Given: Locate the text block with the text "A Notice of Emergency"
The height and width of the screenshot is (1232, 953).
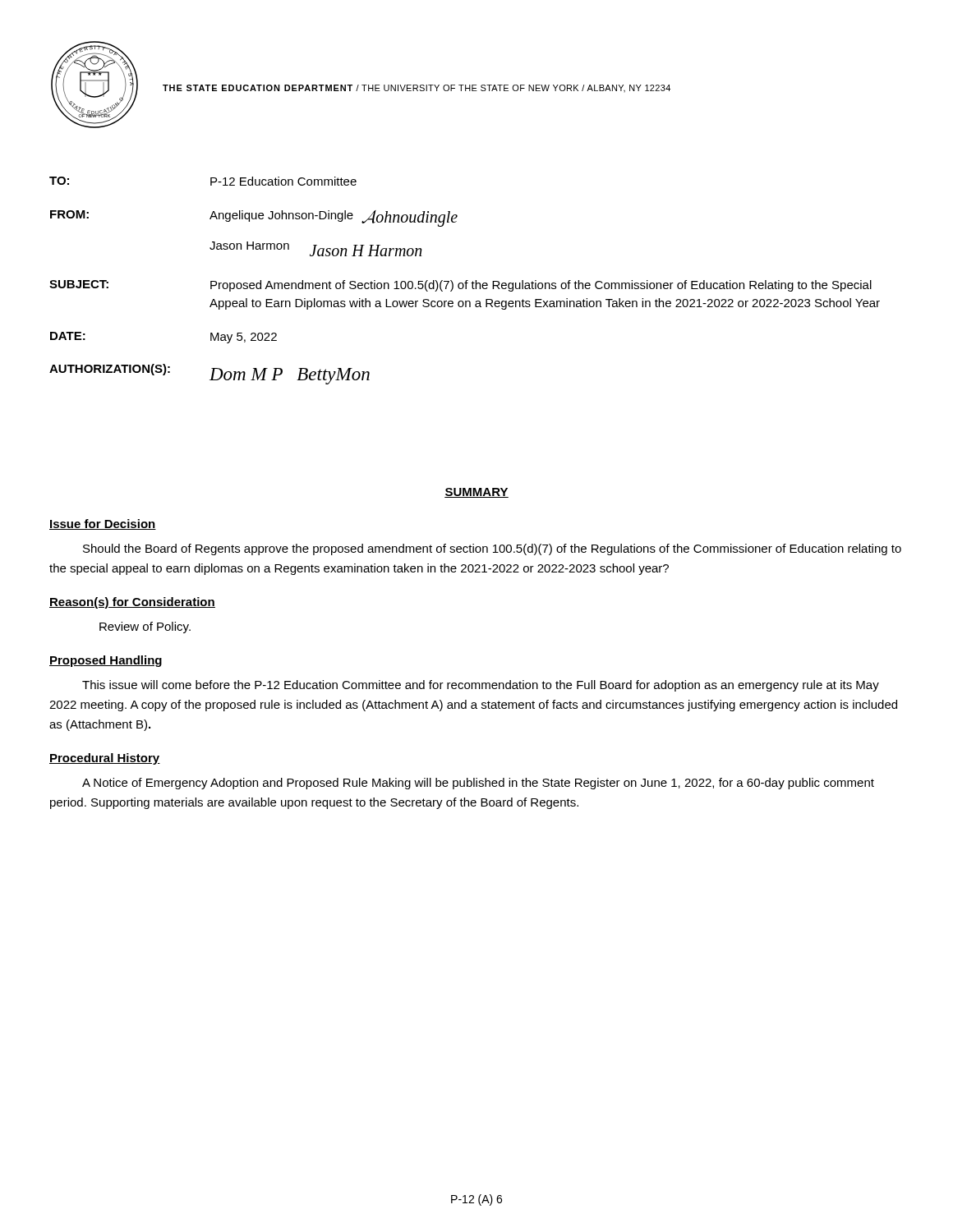Looking at the screenshot, I should 462,792.
